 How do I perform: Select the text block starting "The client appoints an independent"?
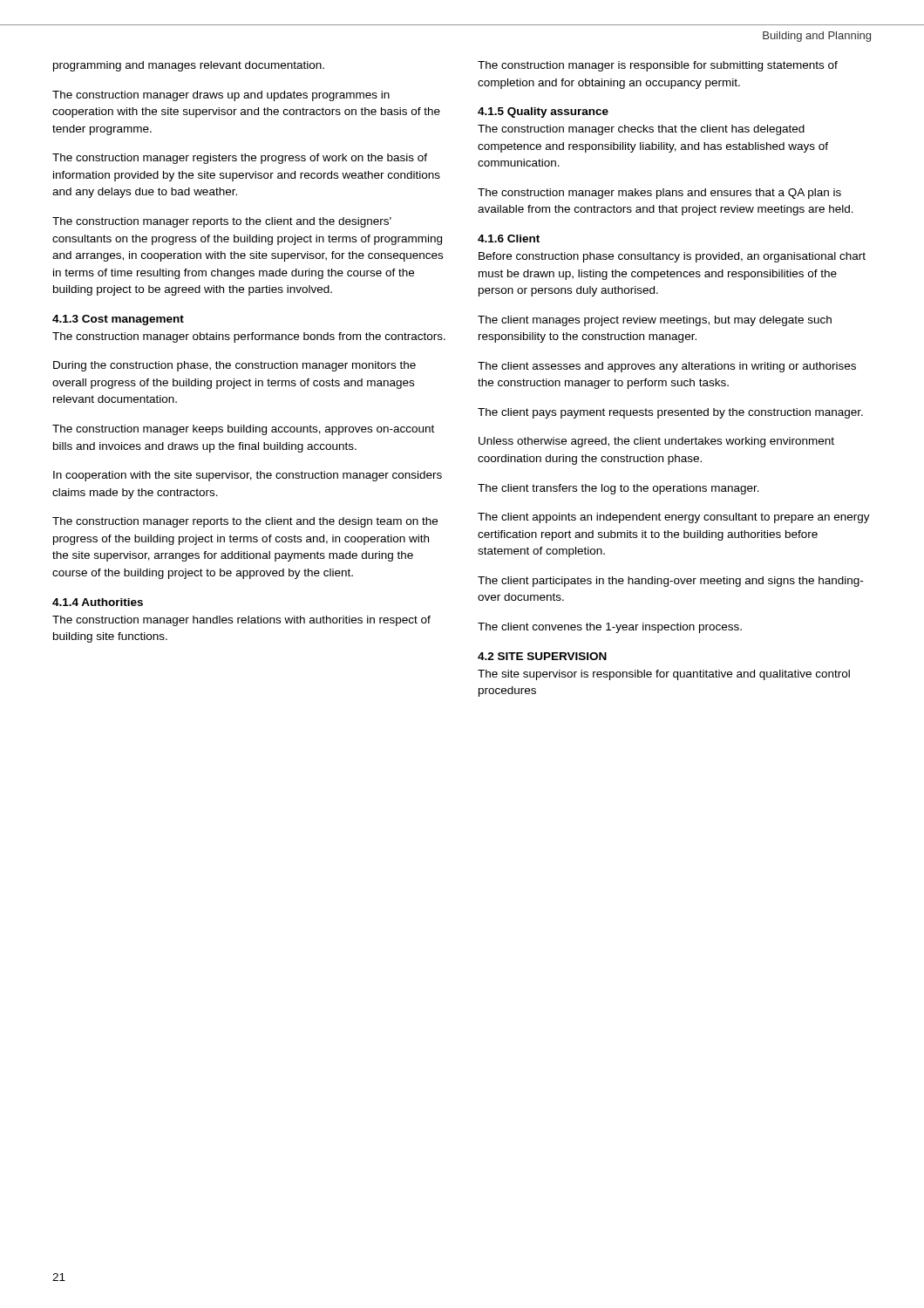click(674, 534)
